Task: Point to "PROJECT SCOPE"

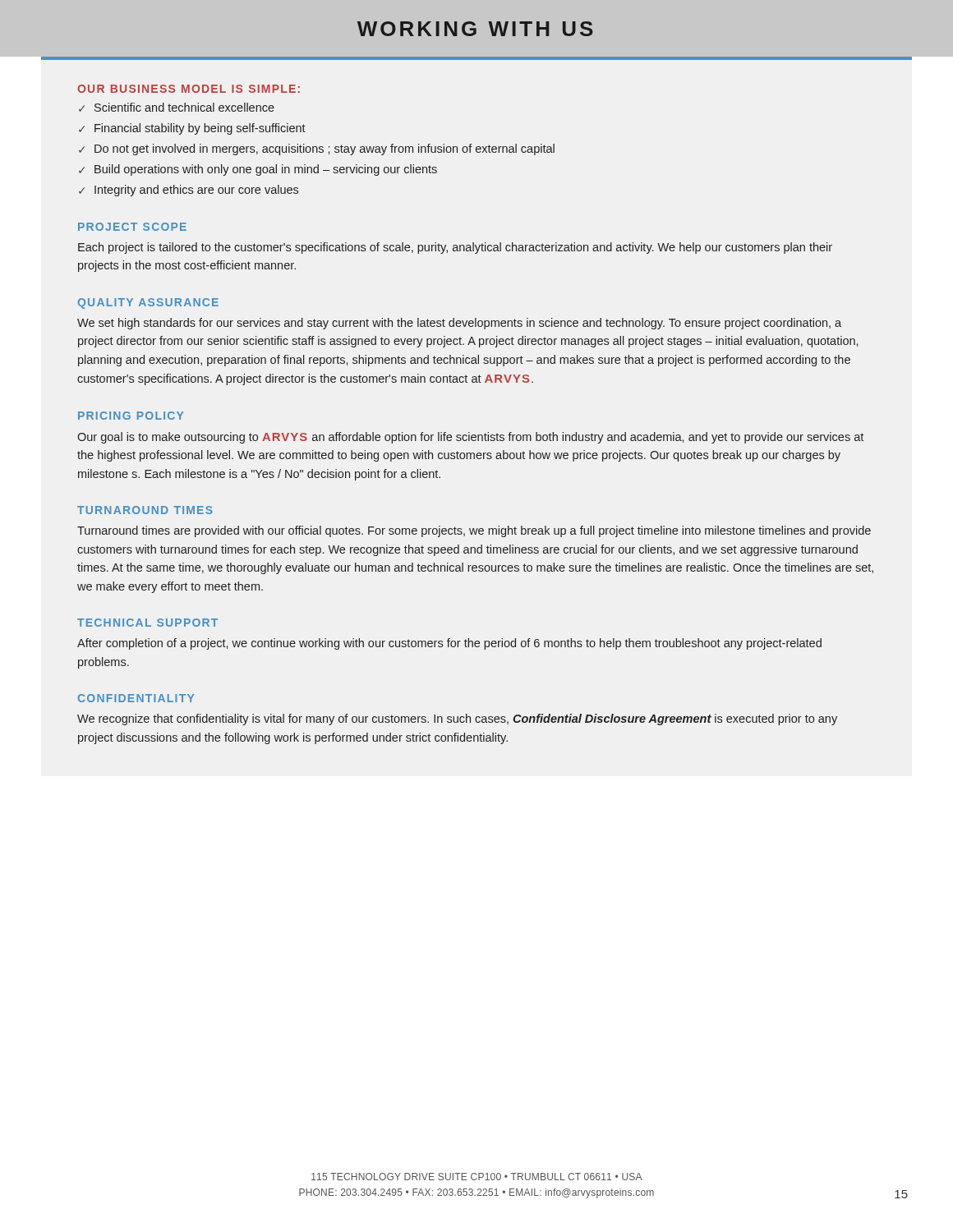Action: pos(133,227)
